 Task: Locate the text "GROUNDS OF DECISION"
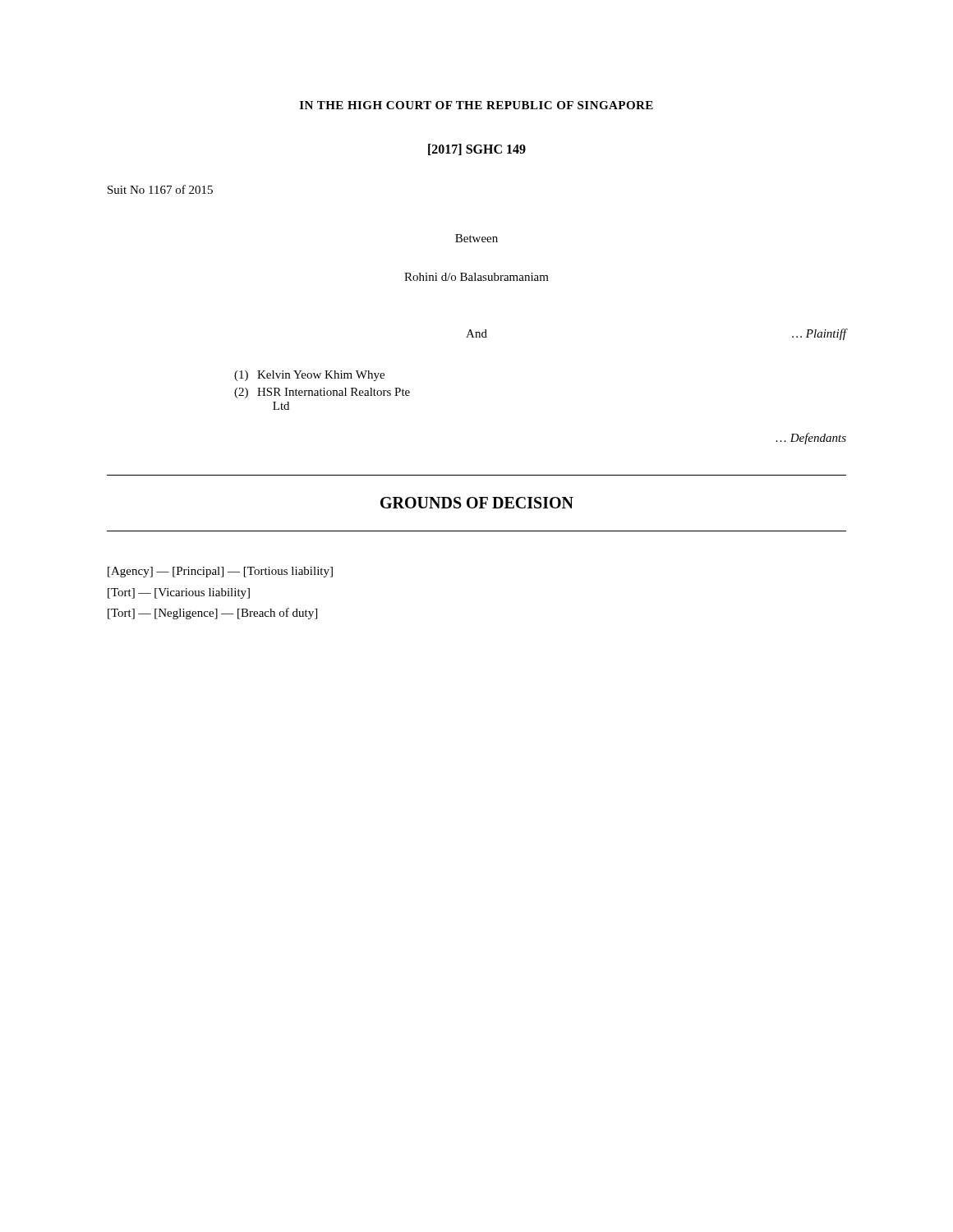pos(476,503)
